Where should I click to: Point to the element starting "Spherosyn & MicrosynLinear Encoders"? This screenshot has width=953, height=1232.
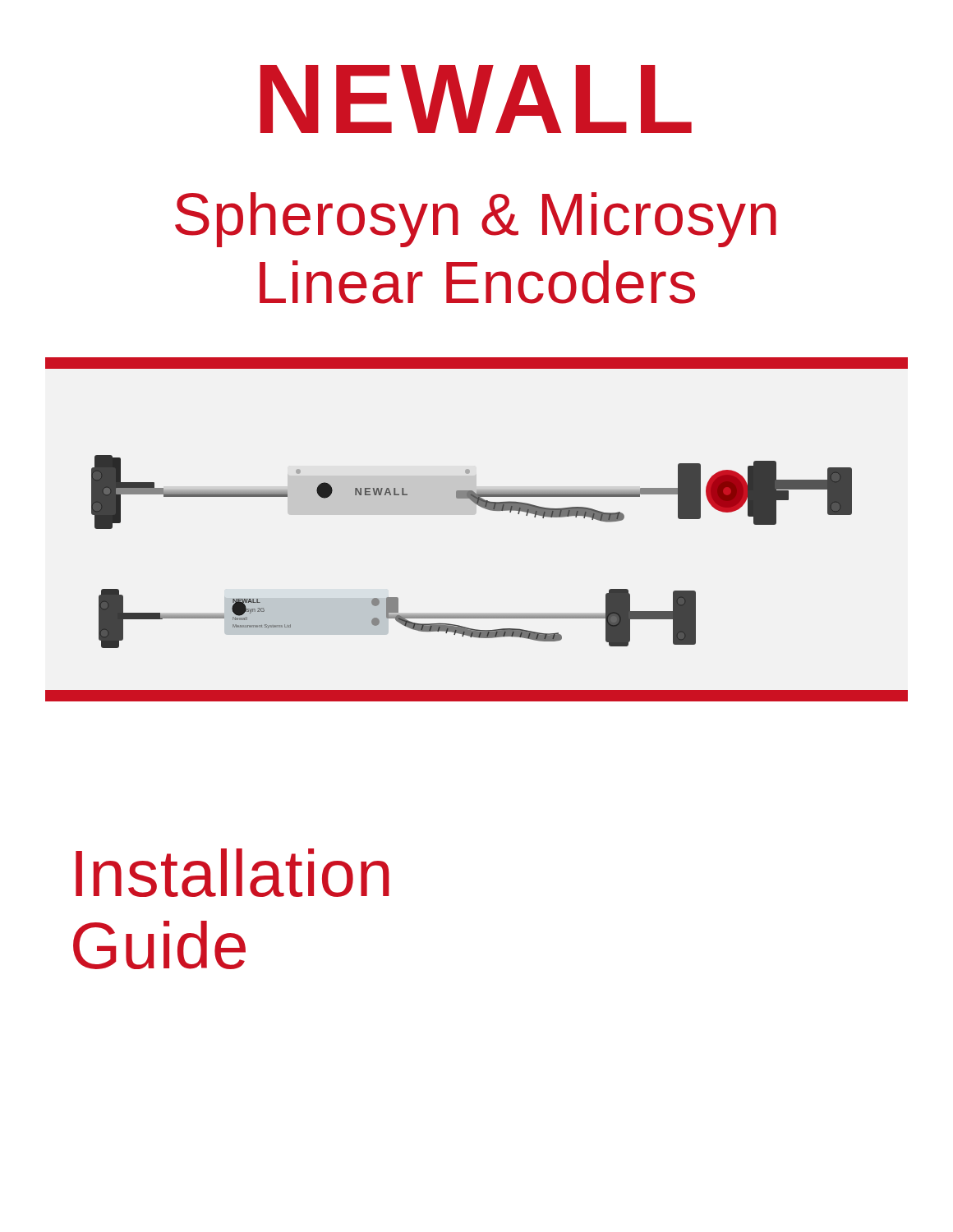point(476,249)
